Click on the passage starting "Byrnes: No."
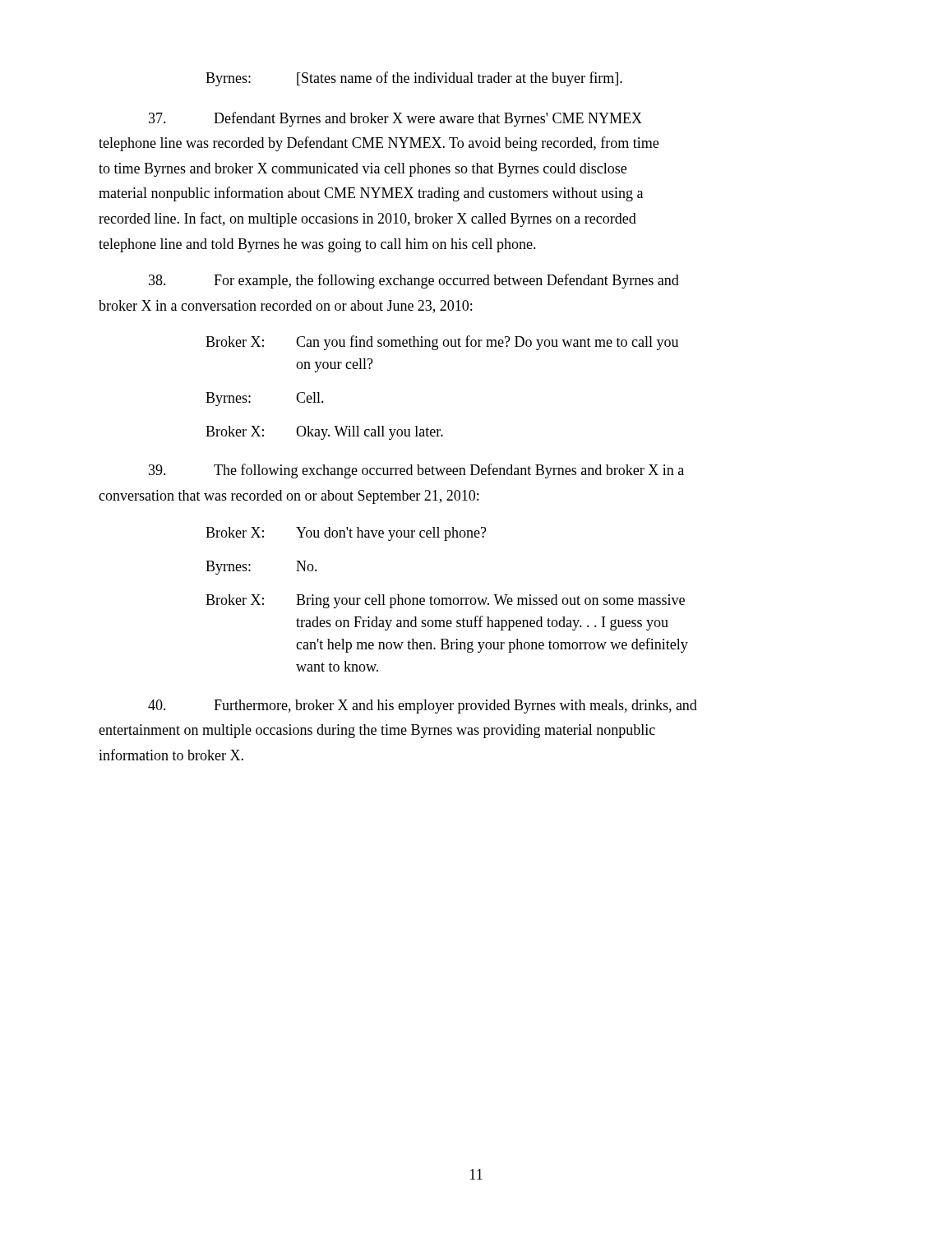The width and height of the screenshot is (952, 1233). [230, 568]
